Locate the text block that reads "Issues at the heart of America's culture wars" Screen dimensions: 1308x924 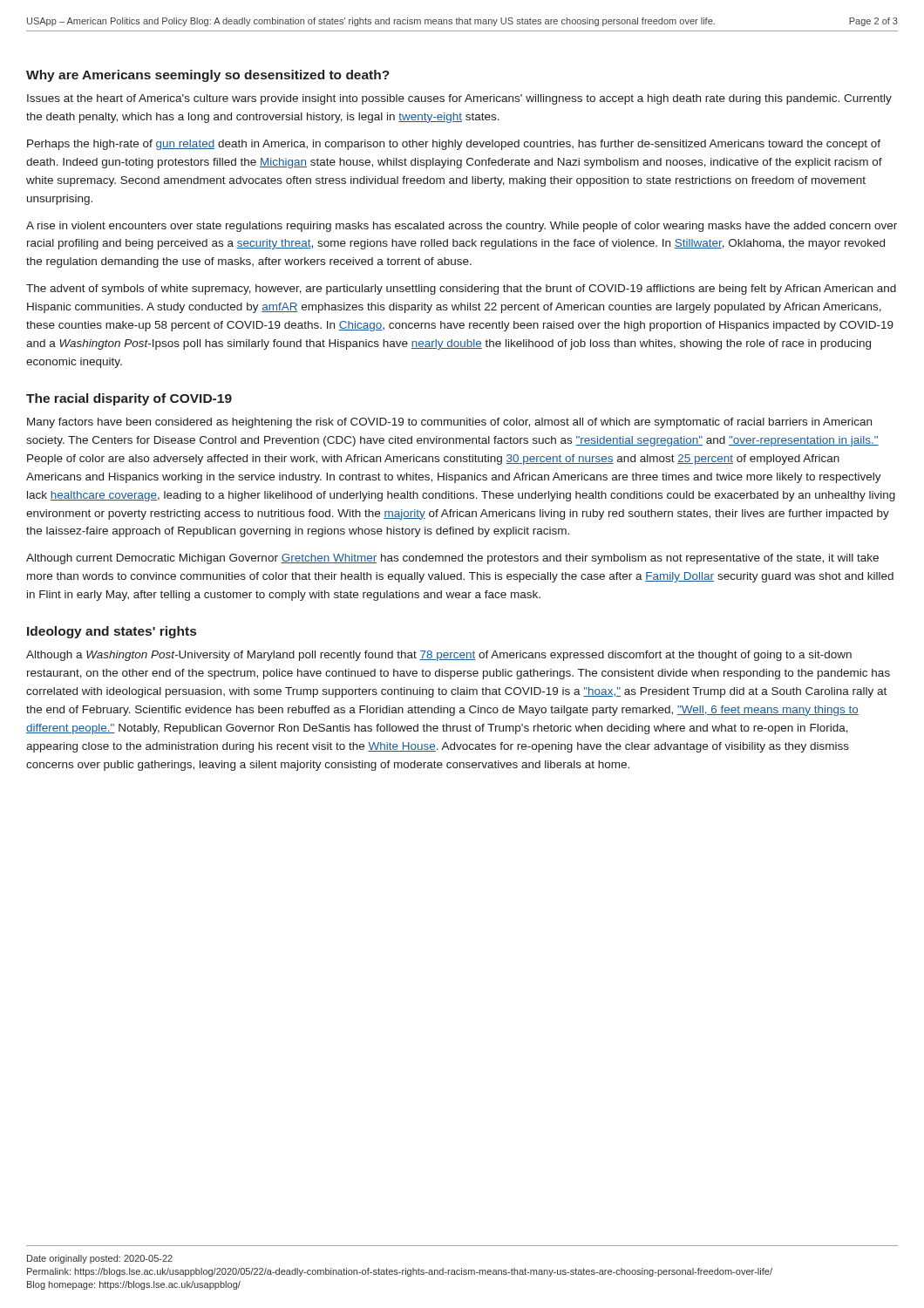click(459, 107)
